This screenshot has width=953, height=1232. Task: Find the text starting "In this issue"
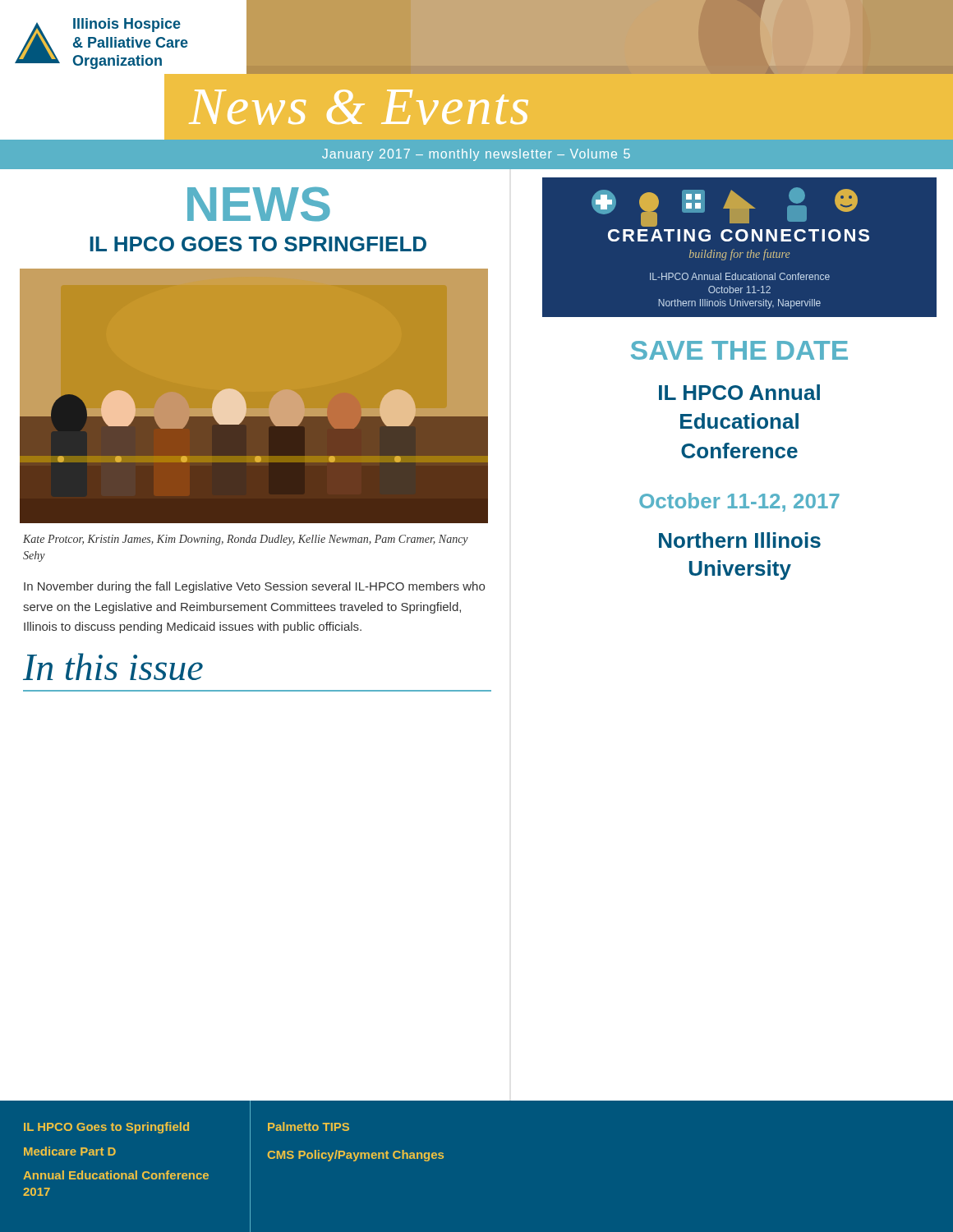[113, 668]
